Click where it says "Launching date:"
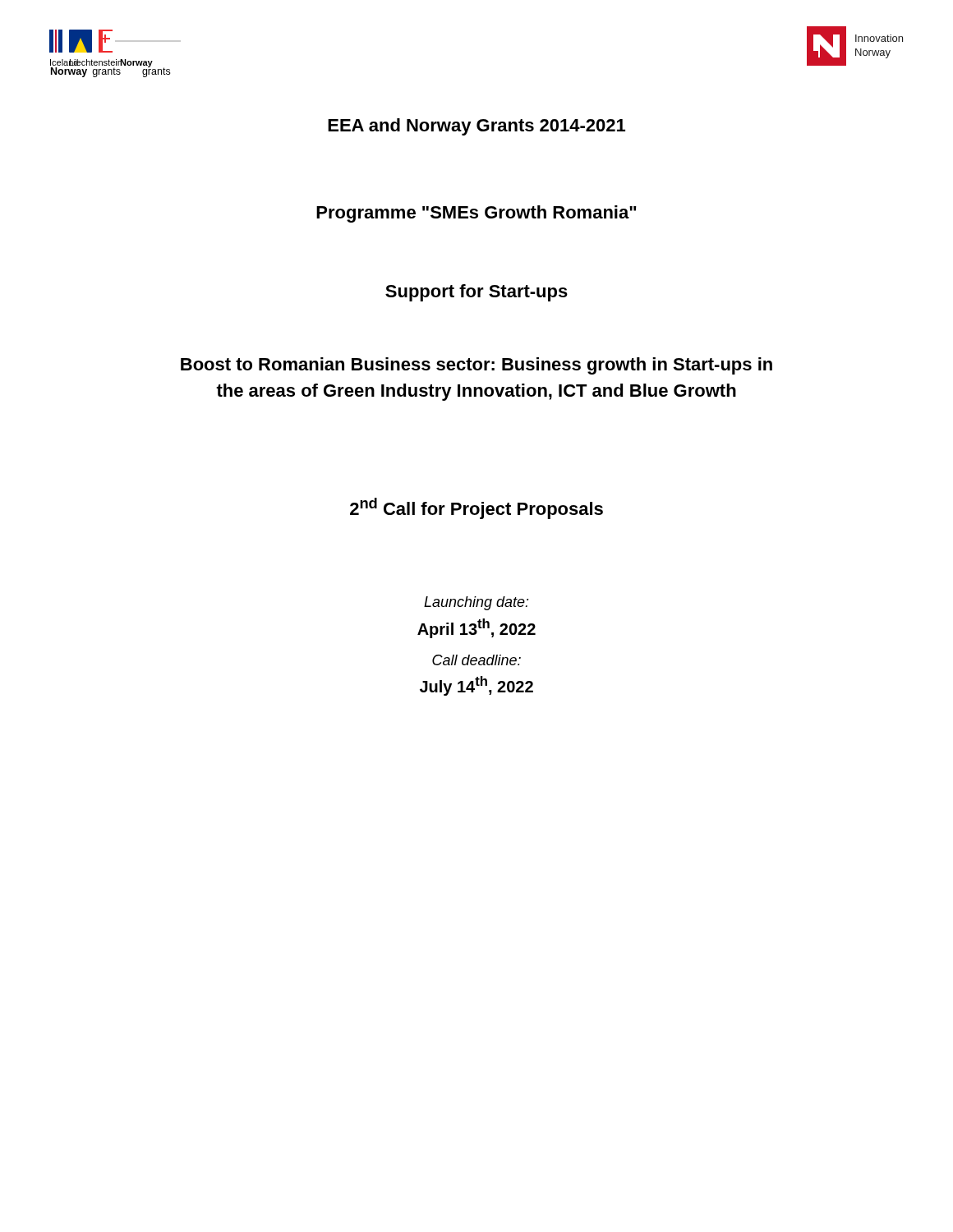Image resolution: width=953 pixels, height=1232 pixels. 476,602
